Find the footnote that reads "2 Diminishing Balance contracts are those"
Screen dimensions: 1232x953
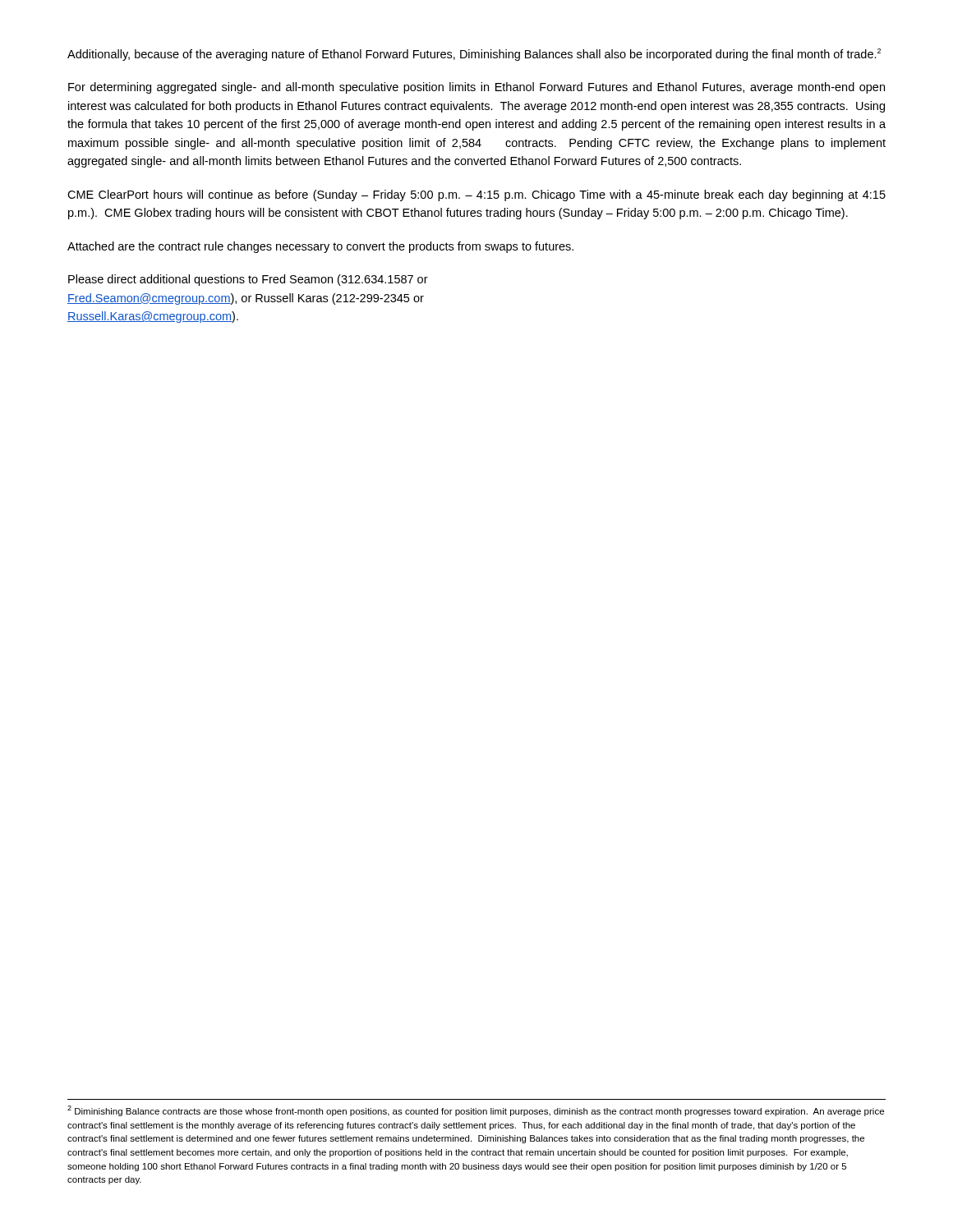pos(476,1145)
